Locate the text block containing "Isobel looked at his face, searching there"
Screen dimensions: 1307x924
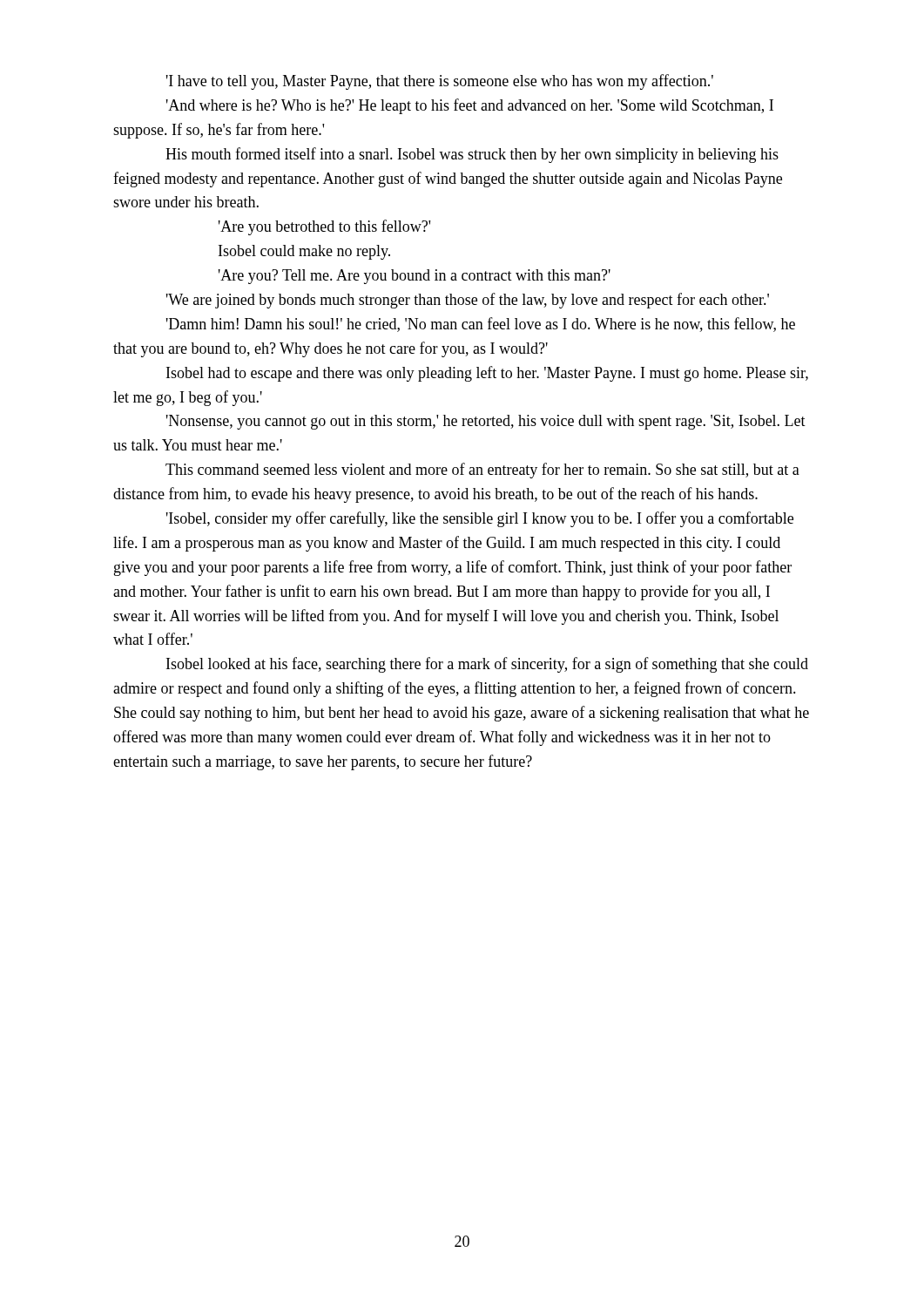[462, 714]
